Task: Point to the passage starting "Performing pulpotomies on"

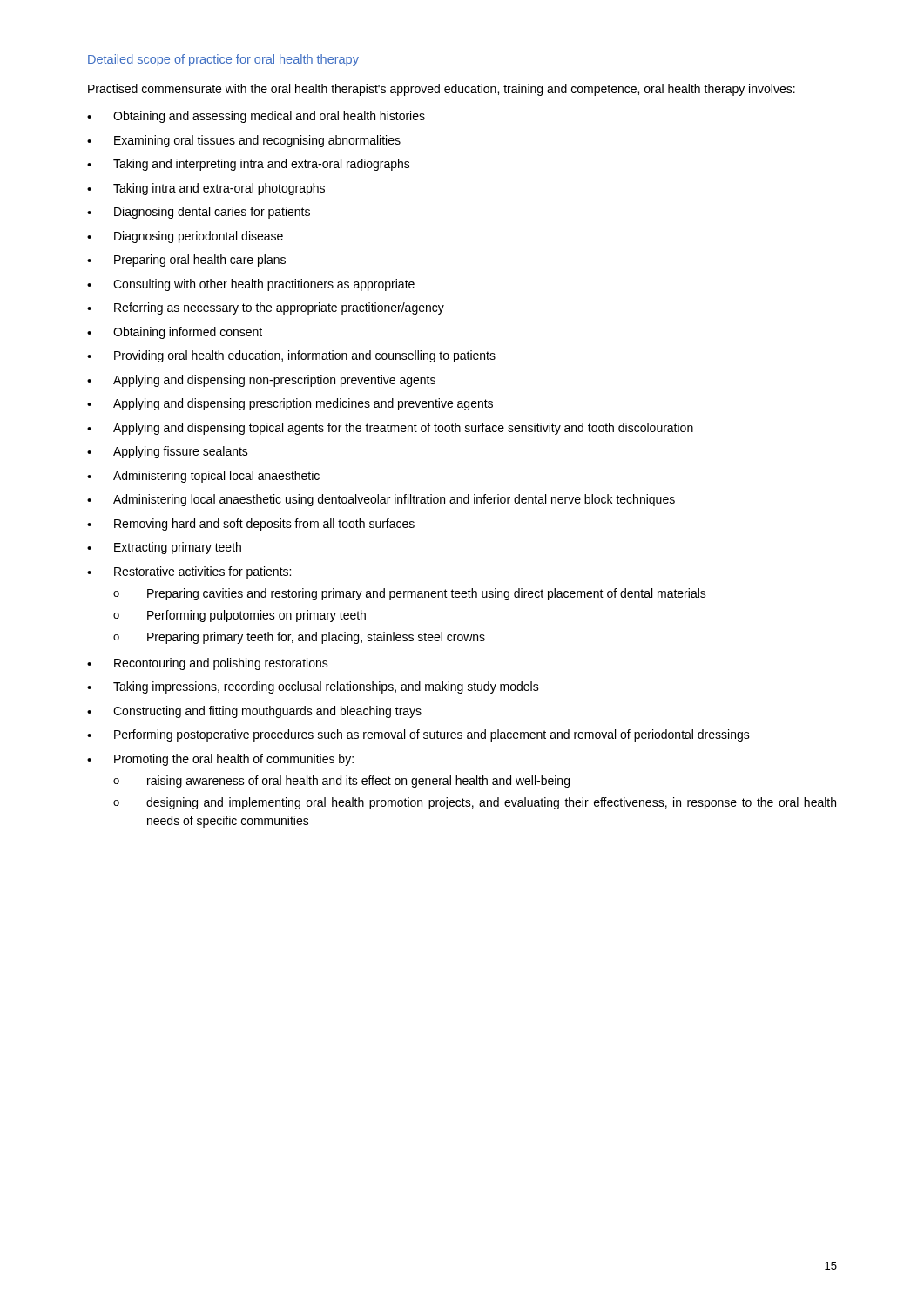Action: [x=256, y=616]
